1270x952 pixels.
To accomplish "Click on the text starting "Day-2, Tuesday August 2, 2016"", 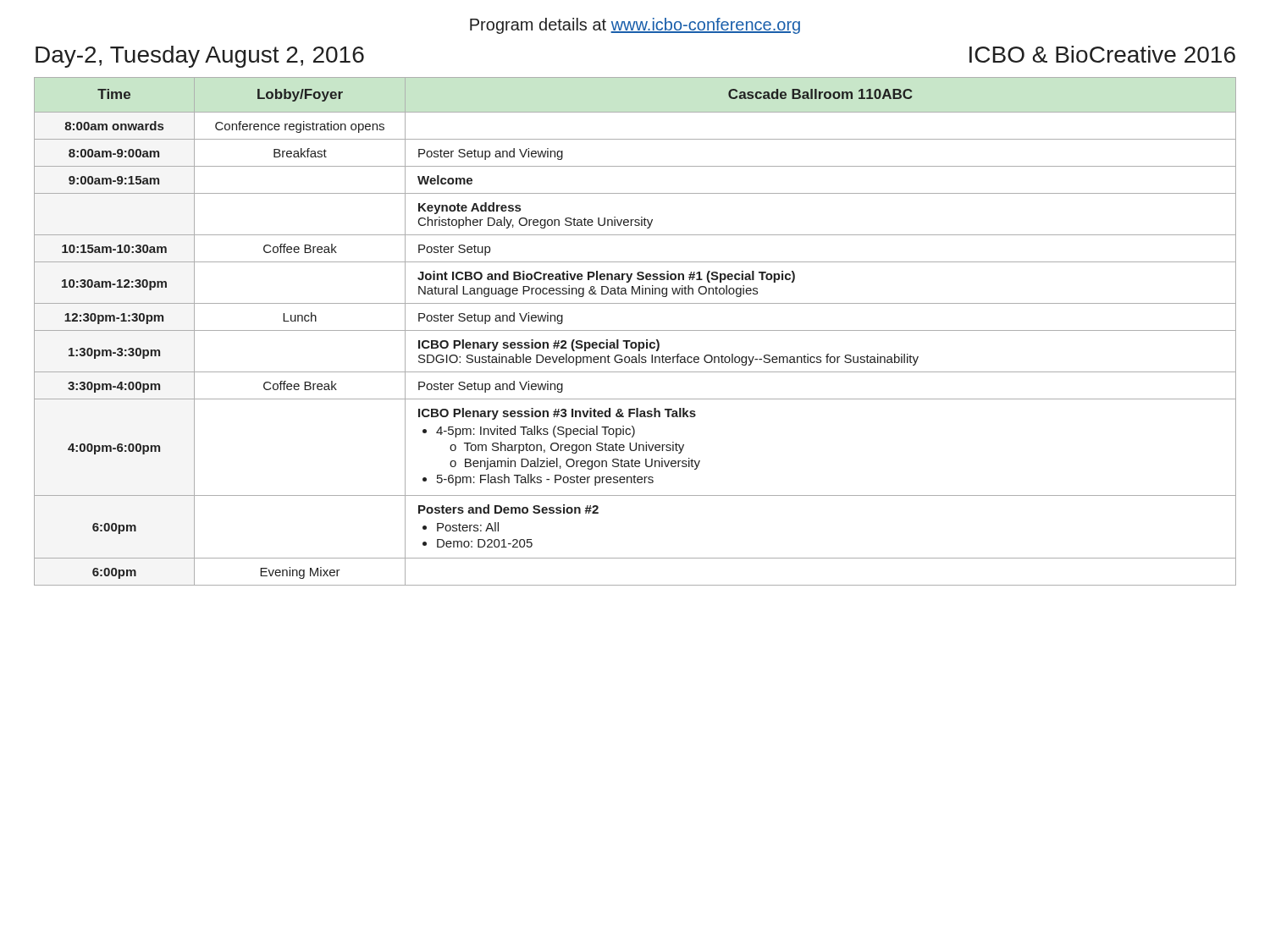I will coord(199,55).
